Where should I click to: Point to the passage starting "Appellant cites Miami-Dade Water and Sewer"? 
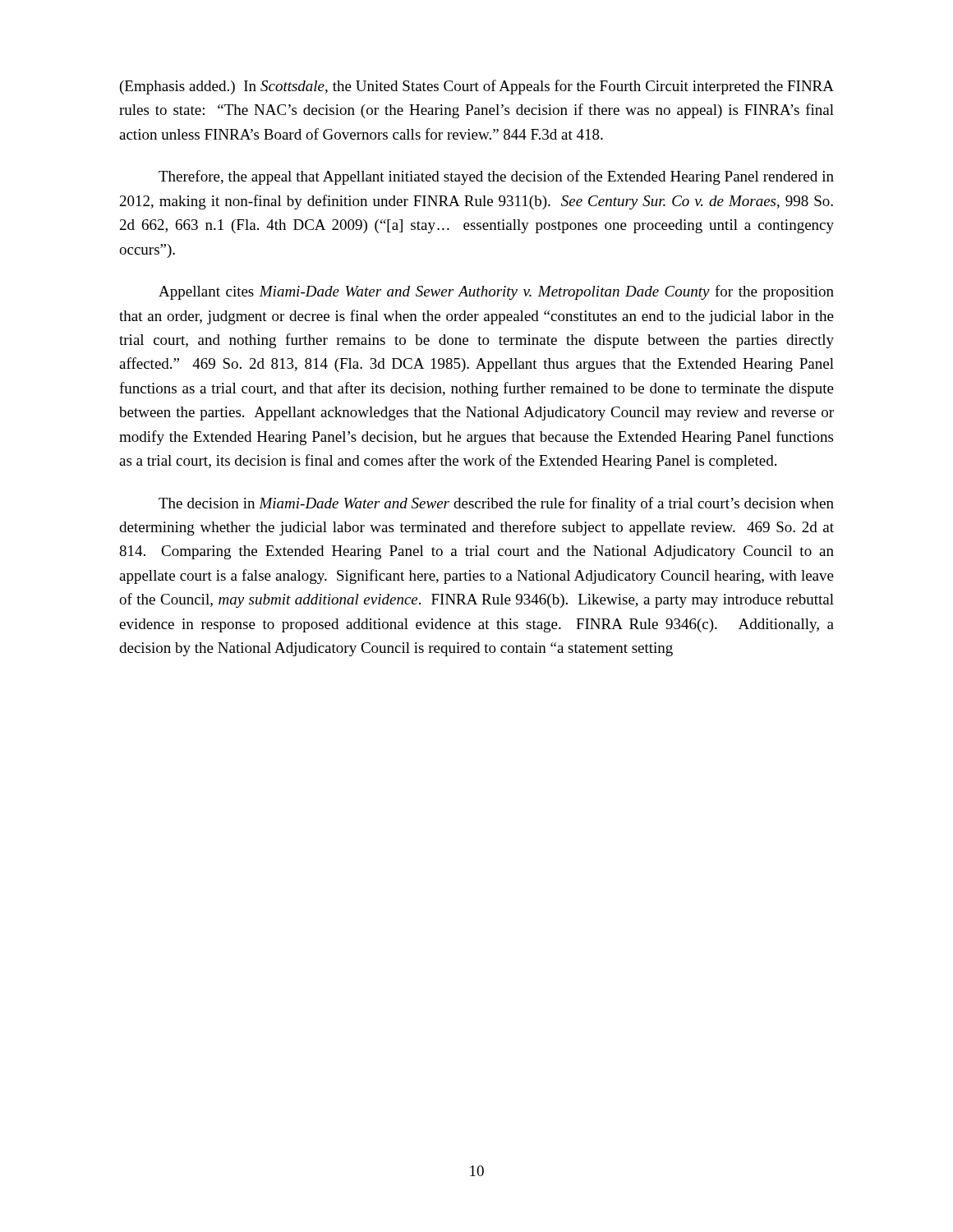click(x=476, y=376)
